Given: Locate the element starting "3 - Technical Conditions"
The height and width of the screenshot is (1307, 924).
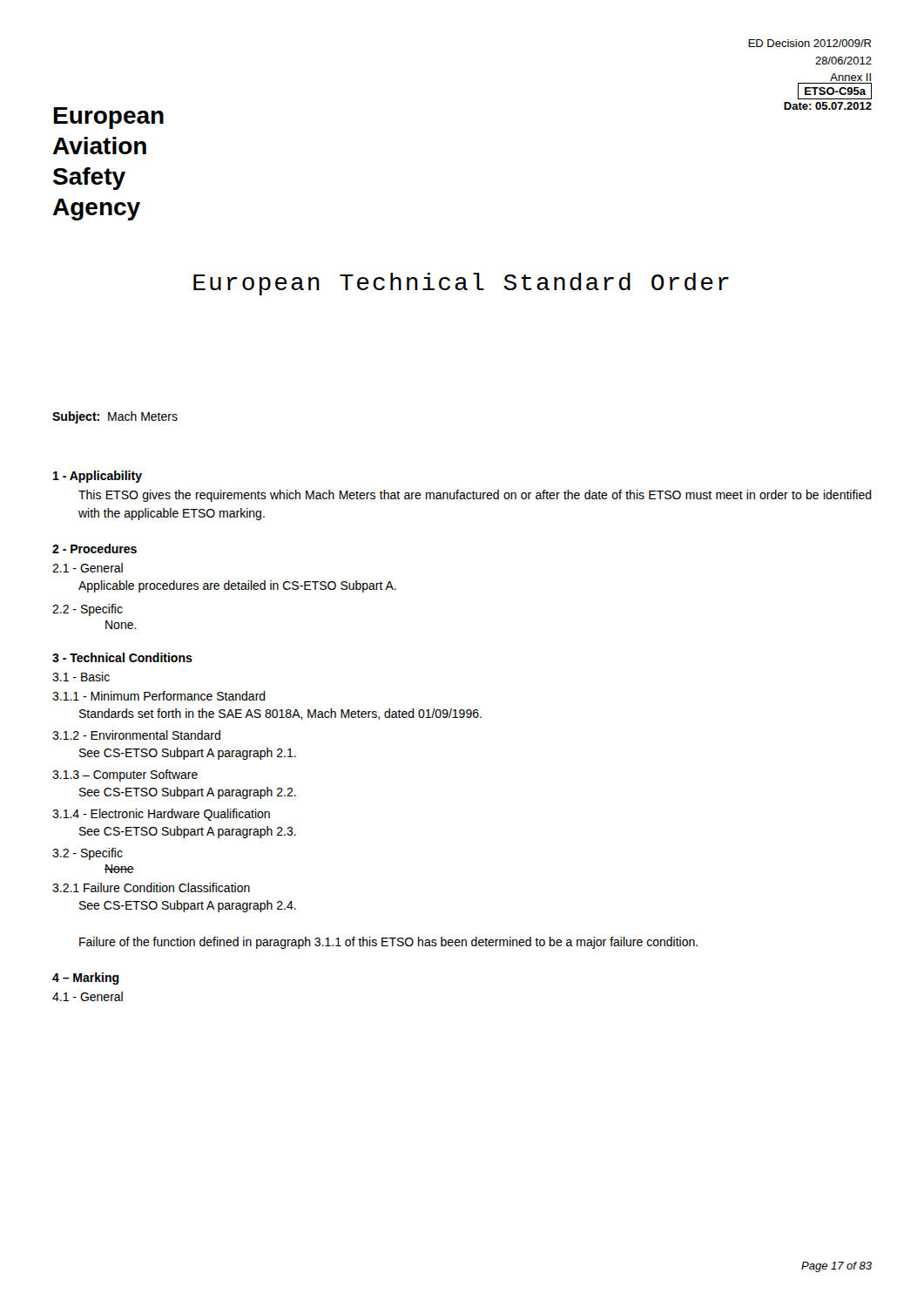Looking at the screenshot, I should click(x=122, y=658).
